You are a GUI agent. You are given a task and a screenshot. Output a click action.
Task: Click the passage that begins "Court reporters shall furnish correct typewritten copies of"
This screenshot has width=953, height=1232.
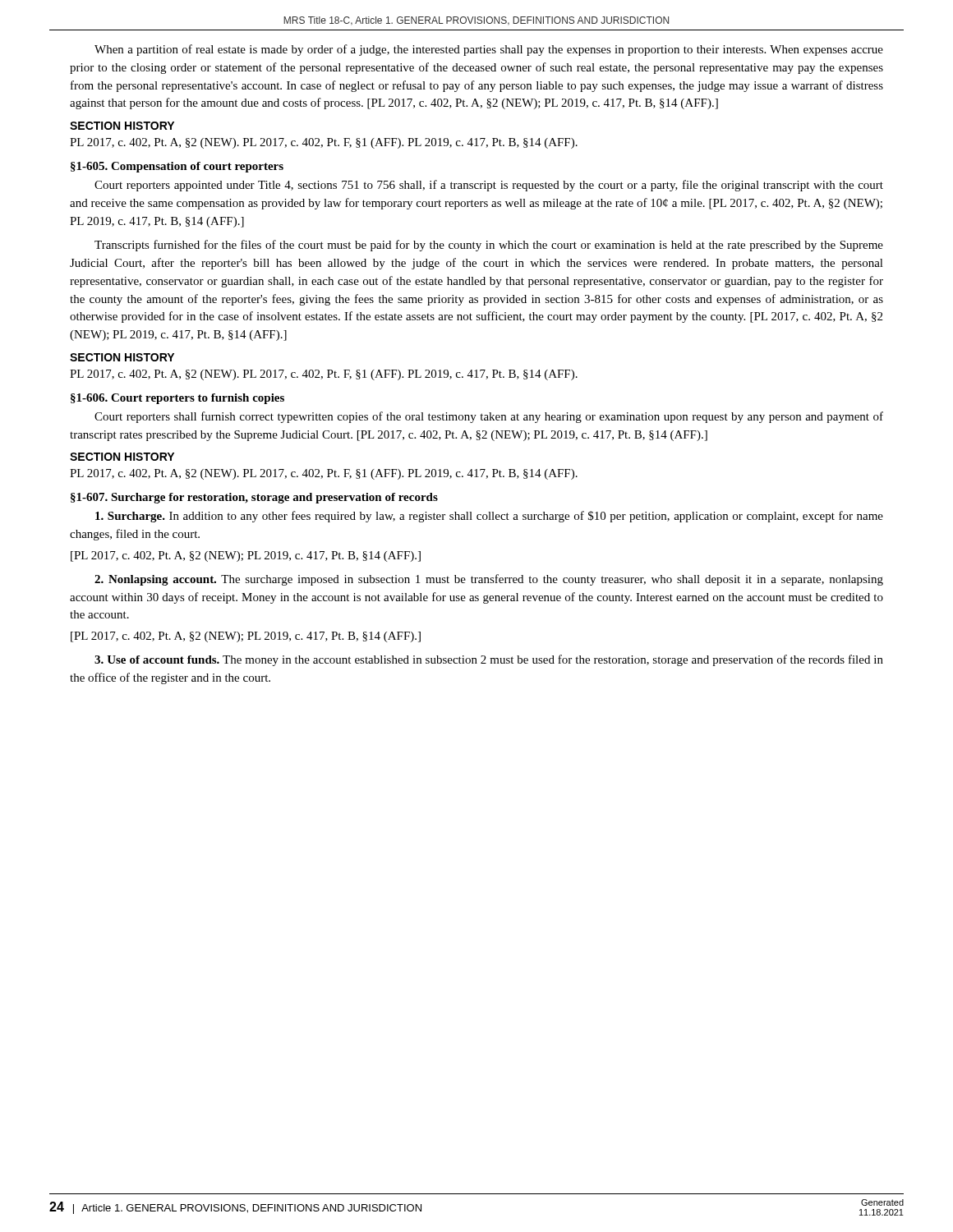tap(476, 426)
